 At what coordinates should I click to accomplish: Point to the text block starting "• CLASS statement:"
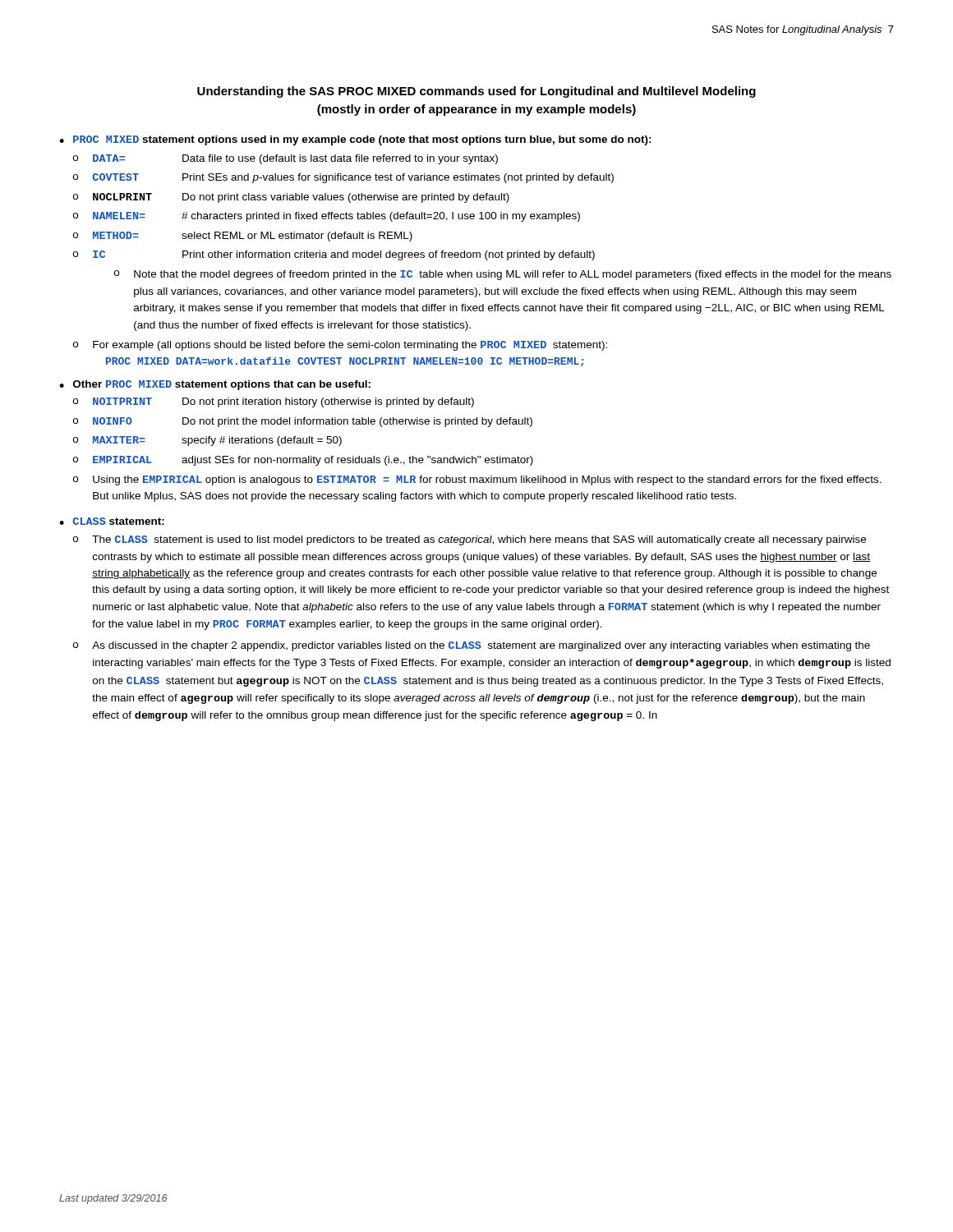tap(476, 621)
